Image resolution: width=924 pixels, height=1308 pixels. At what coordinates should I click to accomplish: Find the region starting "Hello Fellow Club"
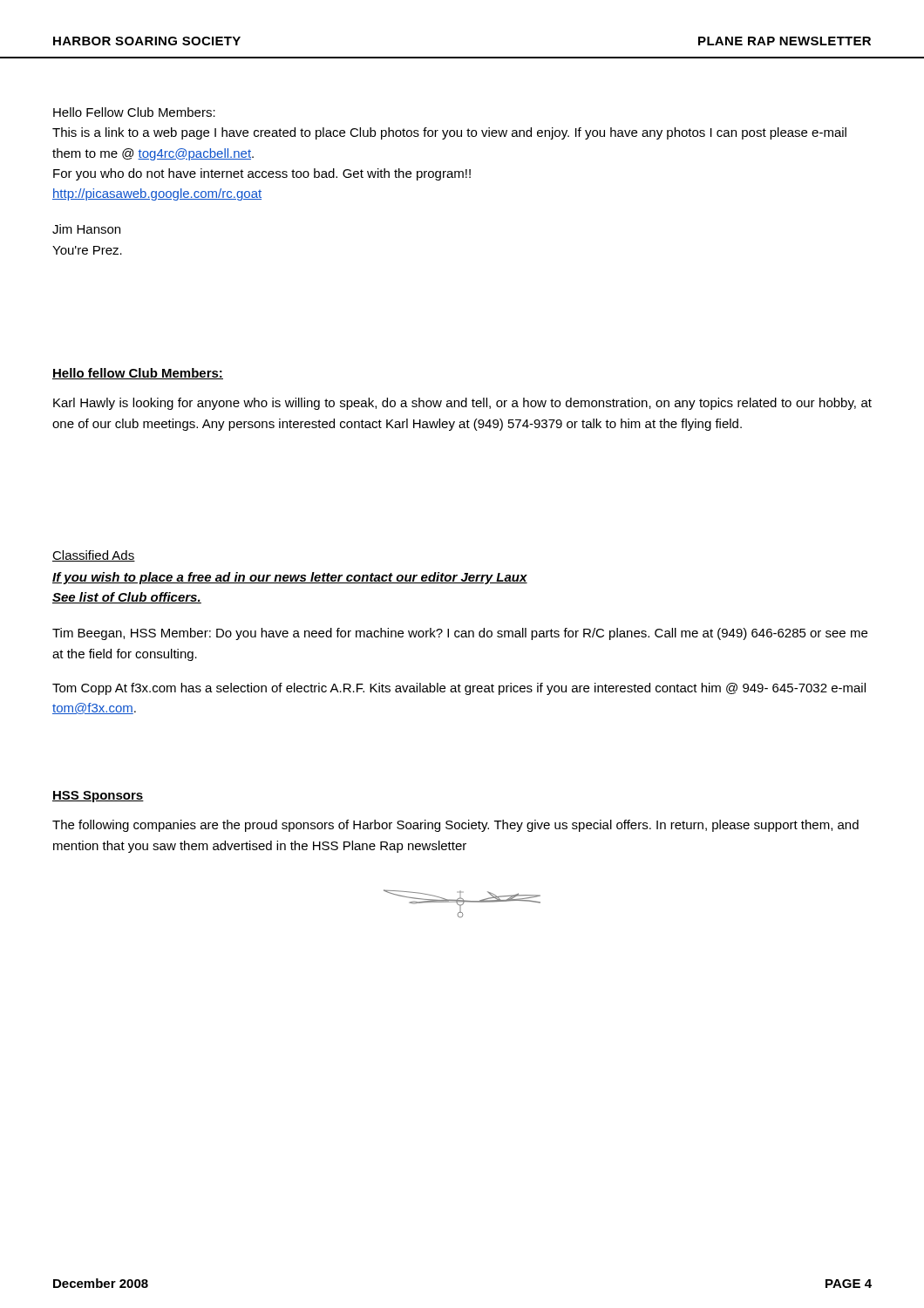click(x=134, y=112)
